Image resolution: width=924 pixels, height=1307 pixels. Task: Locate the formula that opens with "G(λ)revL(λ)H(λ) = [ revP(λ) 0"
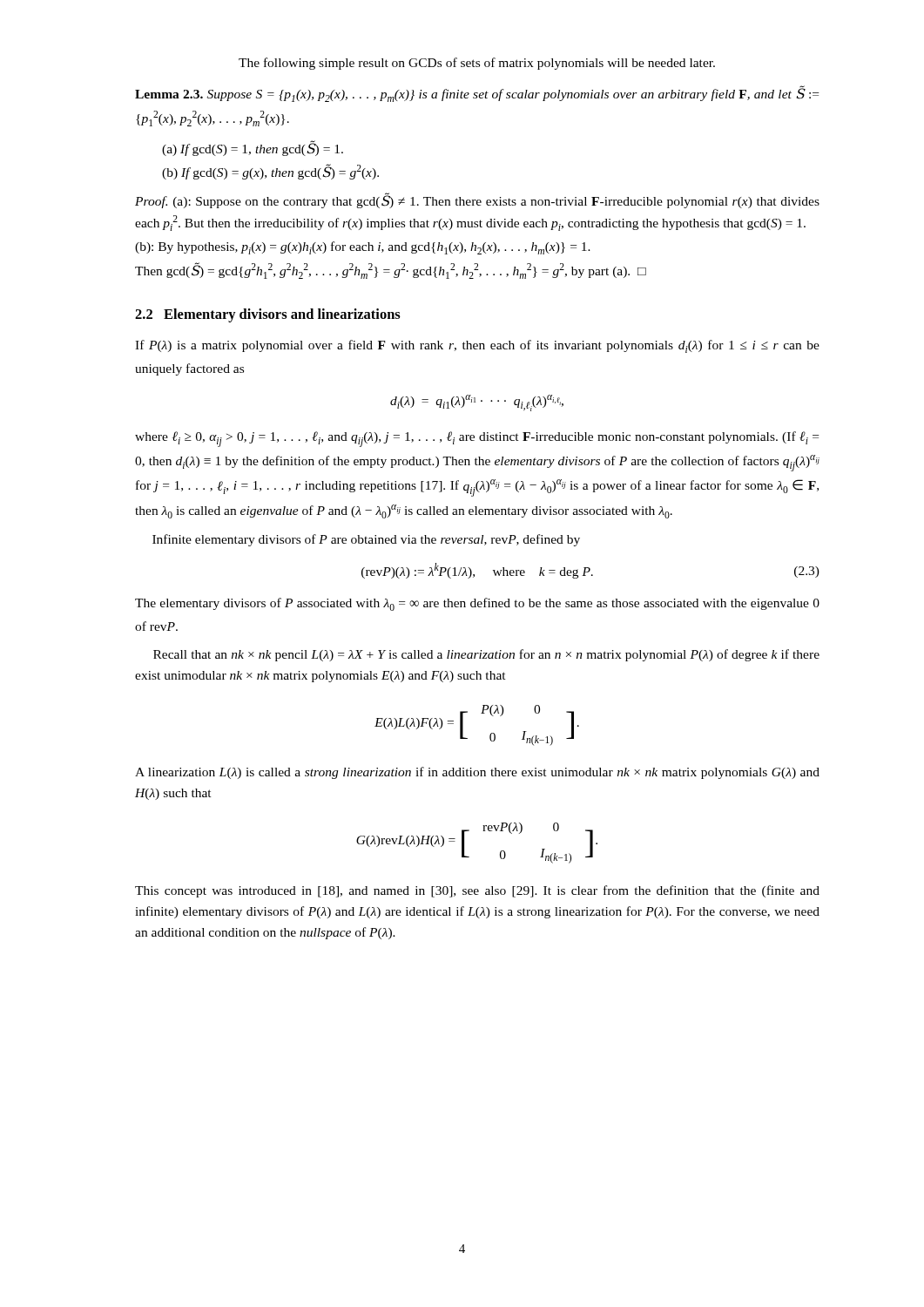point(477,842)
